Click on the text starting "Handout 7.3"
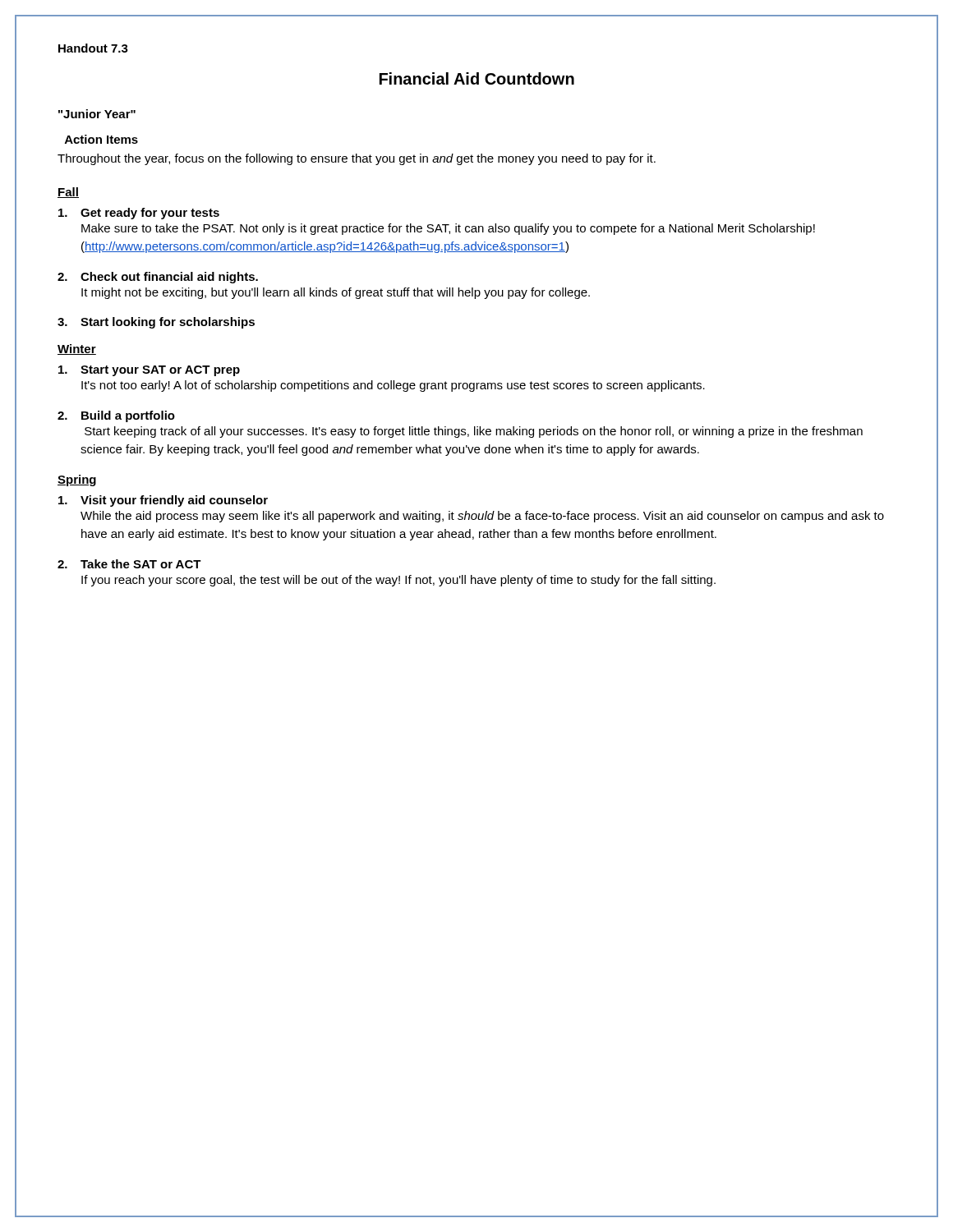 [93, 48]
